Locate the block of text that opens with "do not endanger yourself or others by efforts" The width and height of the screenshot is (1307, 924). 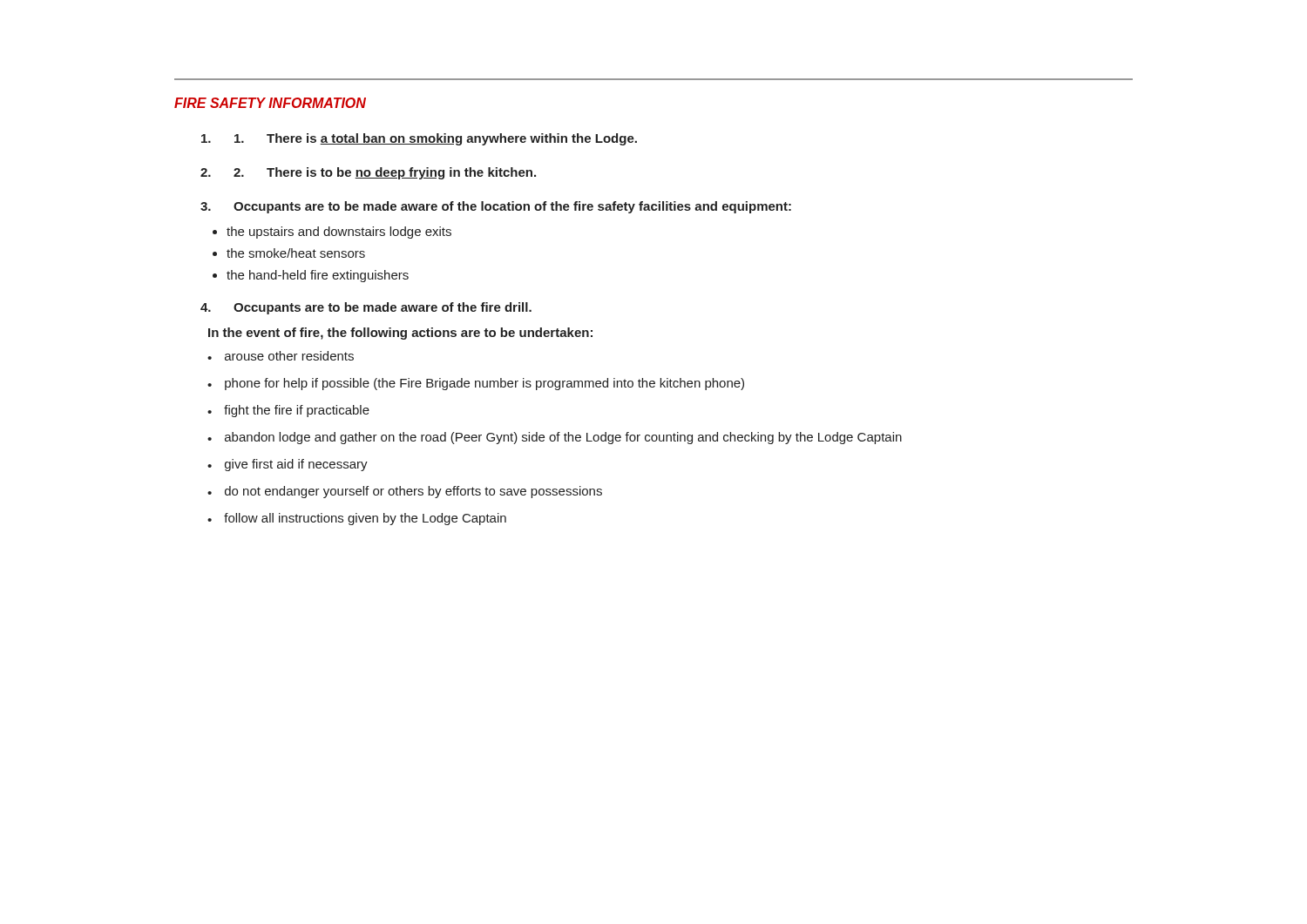point(413,491)
